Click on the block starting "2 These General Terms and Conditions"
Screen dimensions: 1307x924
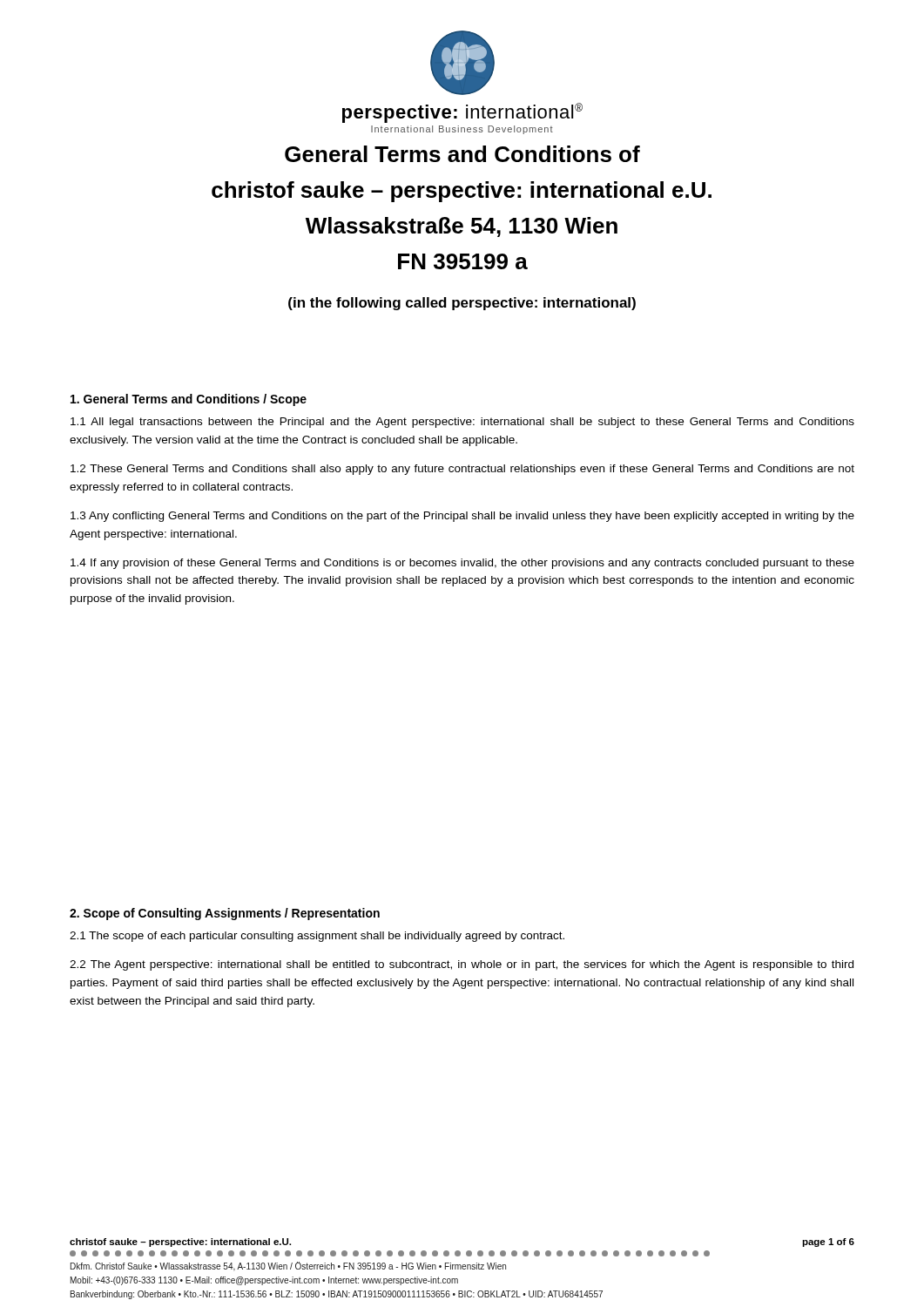pos(462,477)
